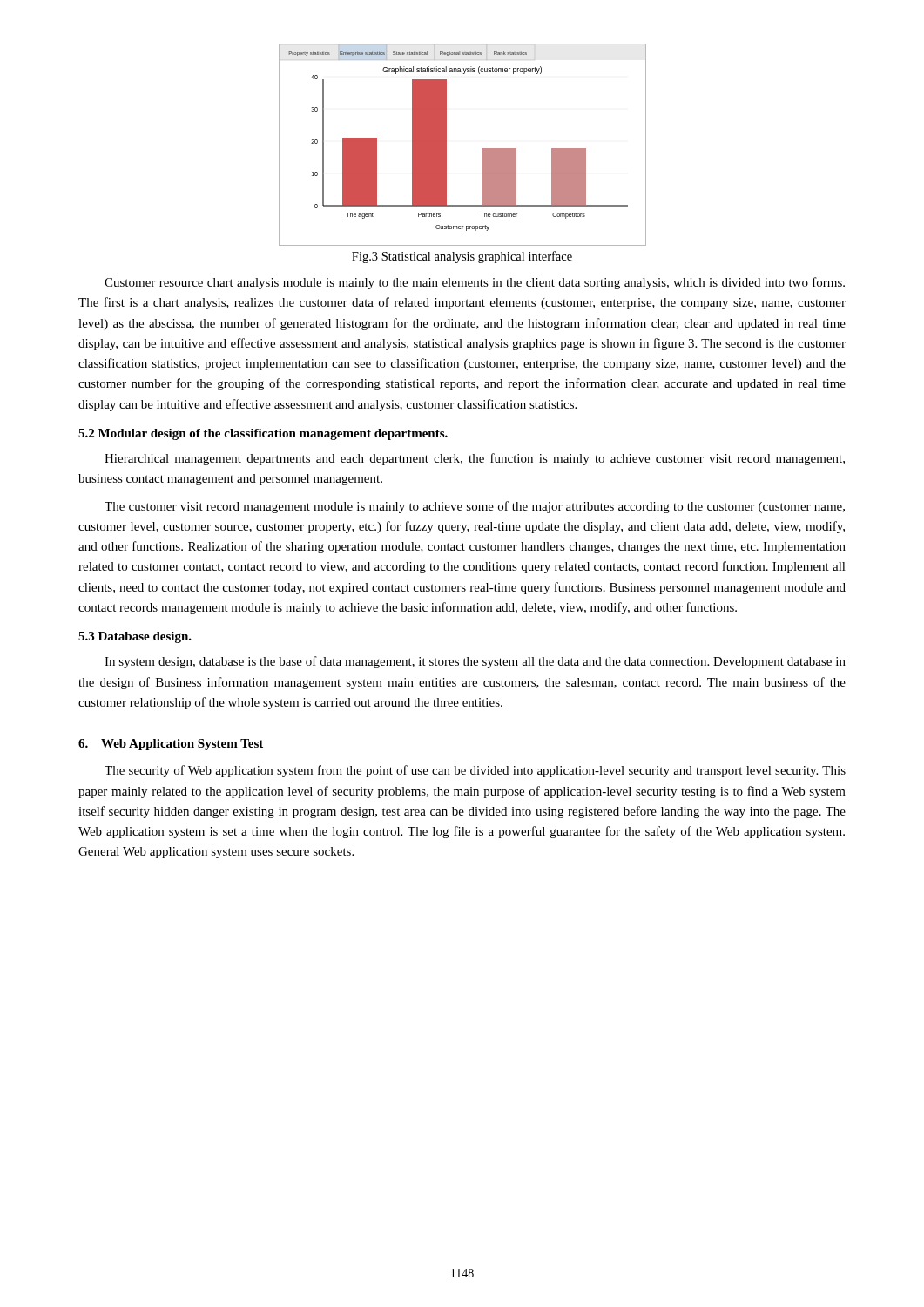
Task: Point to the block beginning "The security of Web application system from the"
Action: coord(462,812)
